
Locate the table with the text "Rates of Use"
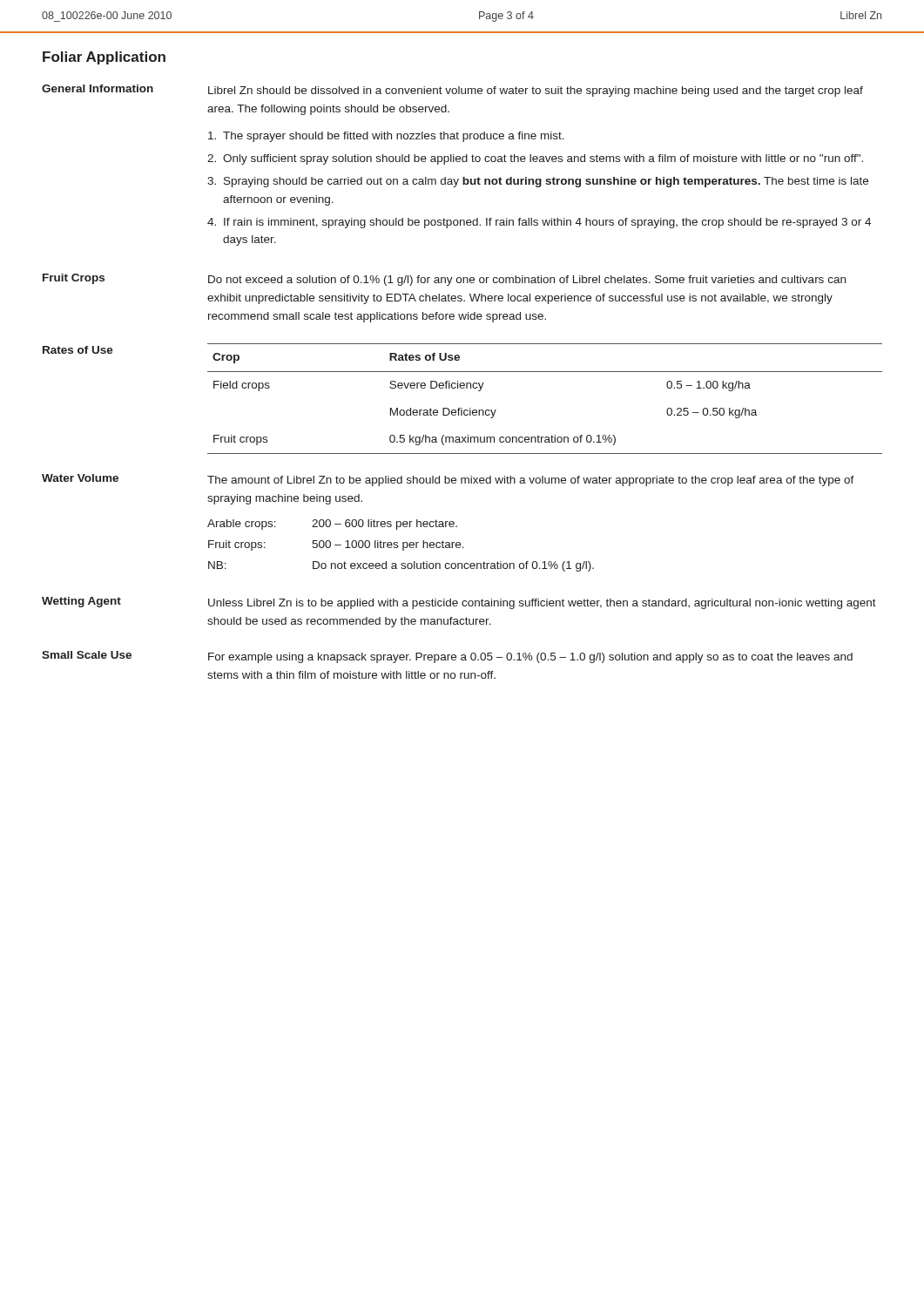click(x=545, y=399)
